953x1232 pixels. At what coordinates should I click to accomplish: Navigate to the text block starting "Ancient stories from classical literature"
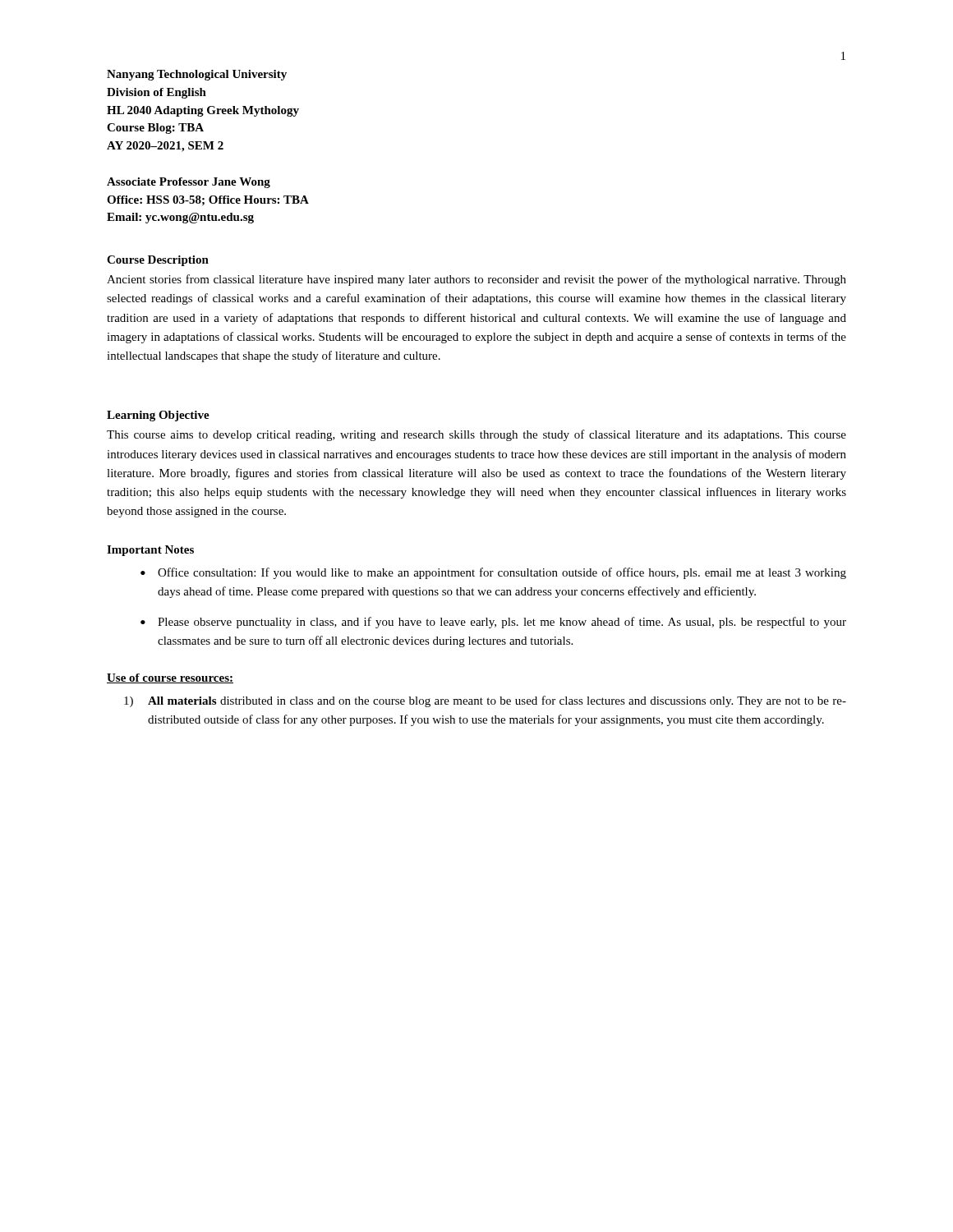(476, 317)
